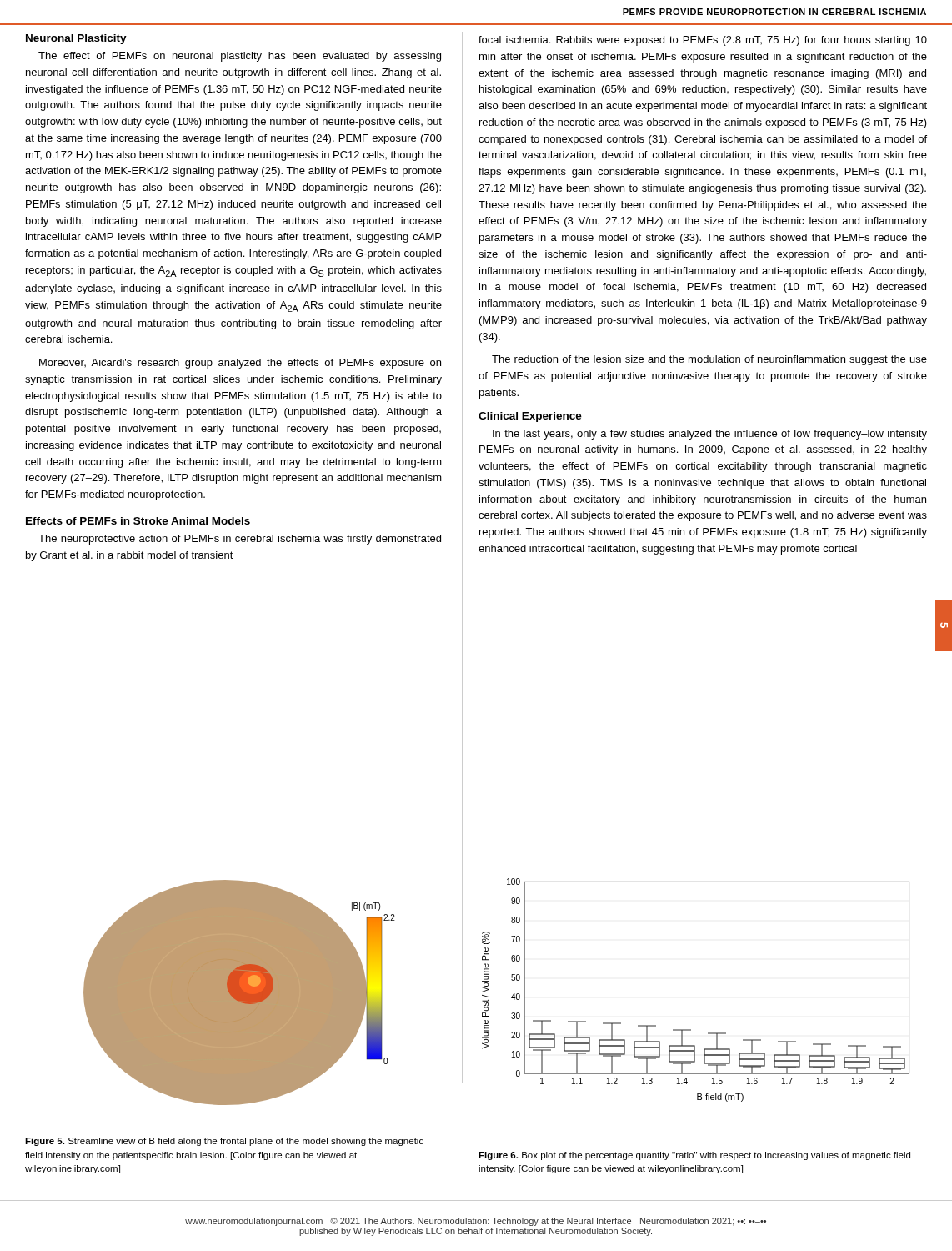Click on the passage starting "The neuroprotective action of PEMFs in"

[233, 546]
